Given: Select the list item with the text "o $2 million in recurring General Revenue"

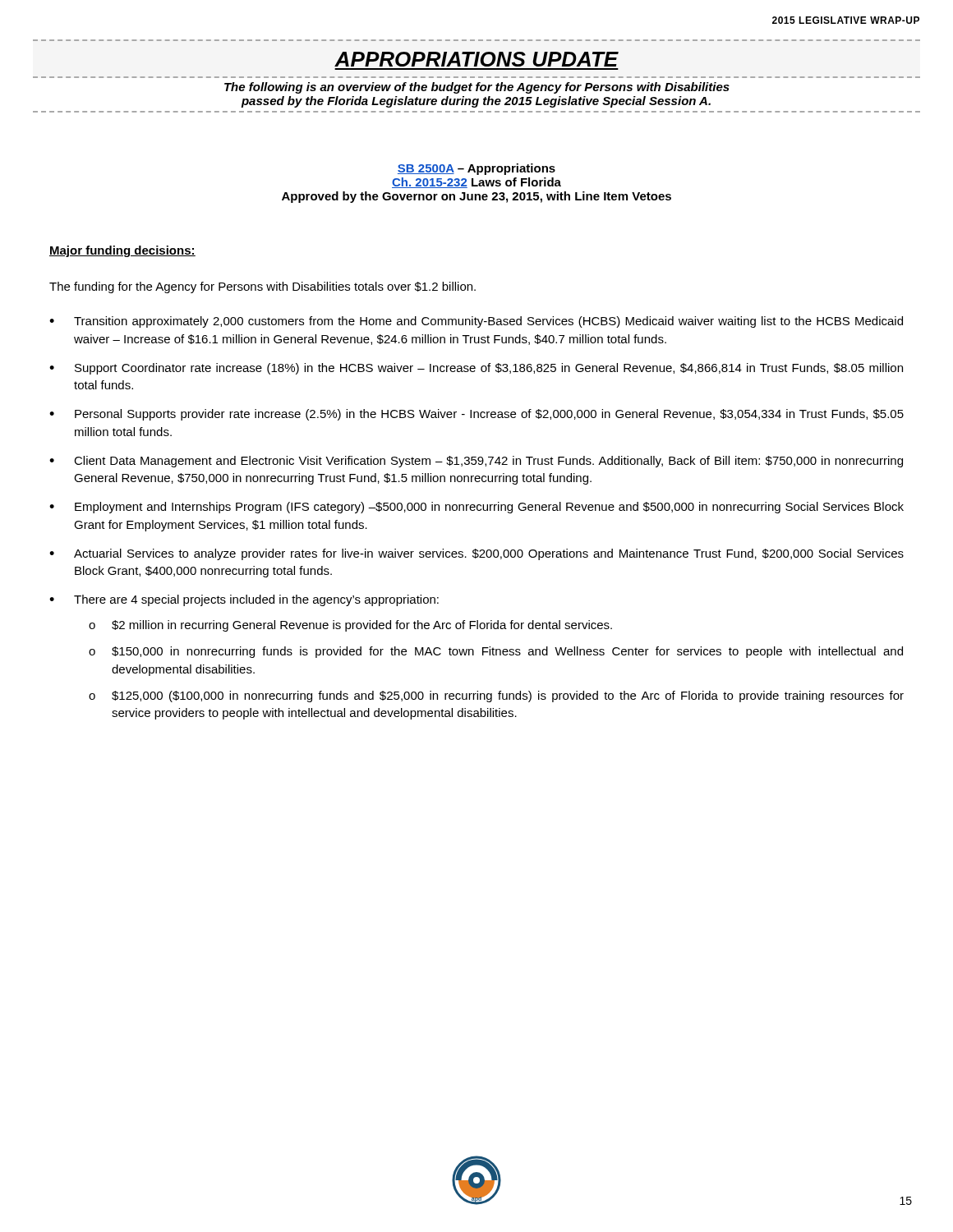Looking at the screenshot, I should tap(496, 625).
